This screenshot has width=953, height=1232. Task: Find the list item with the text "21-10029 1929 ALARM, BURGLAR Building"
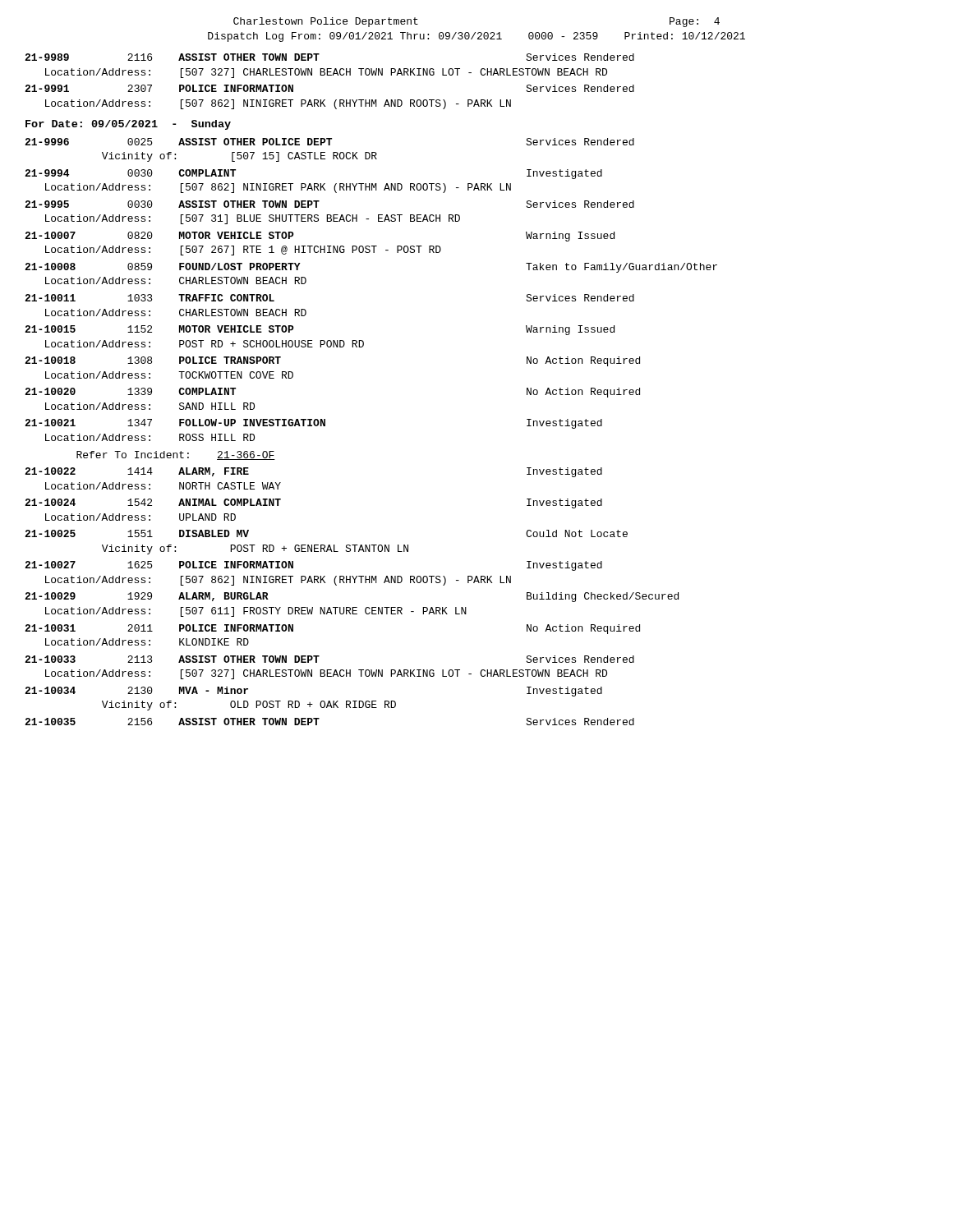pyautogui.click(x=476, y=604)
